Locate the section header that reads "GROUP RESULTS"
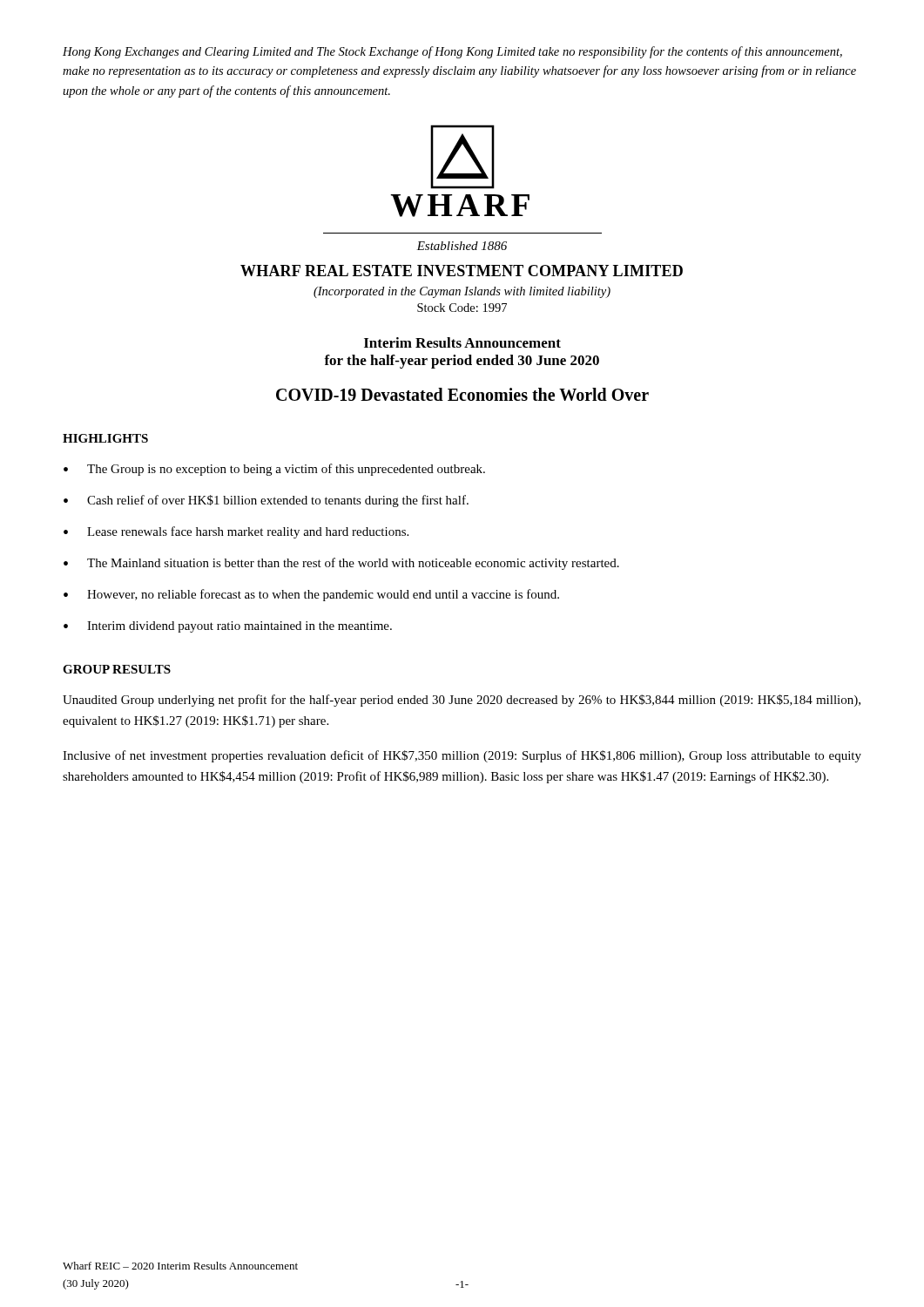 (x=117, y=670)
